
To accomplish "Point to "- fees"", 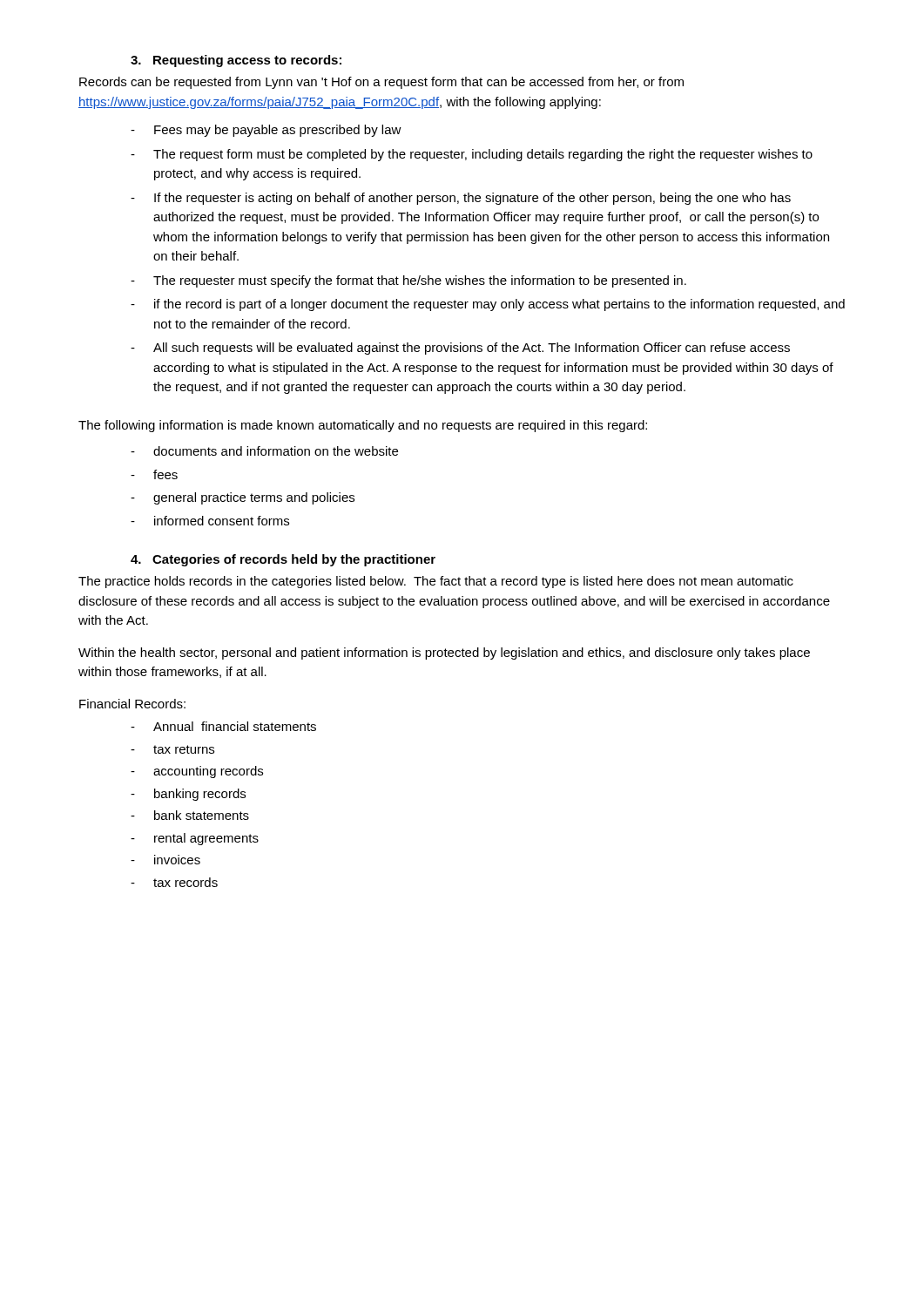I will [x=154, y=475].
